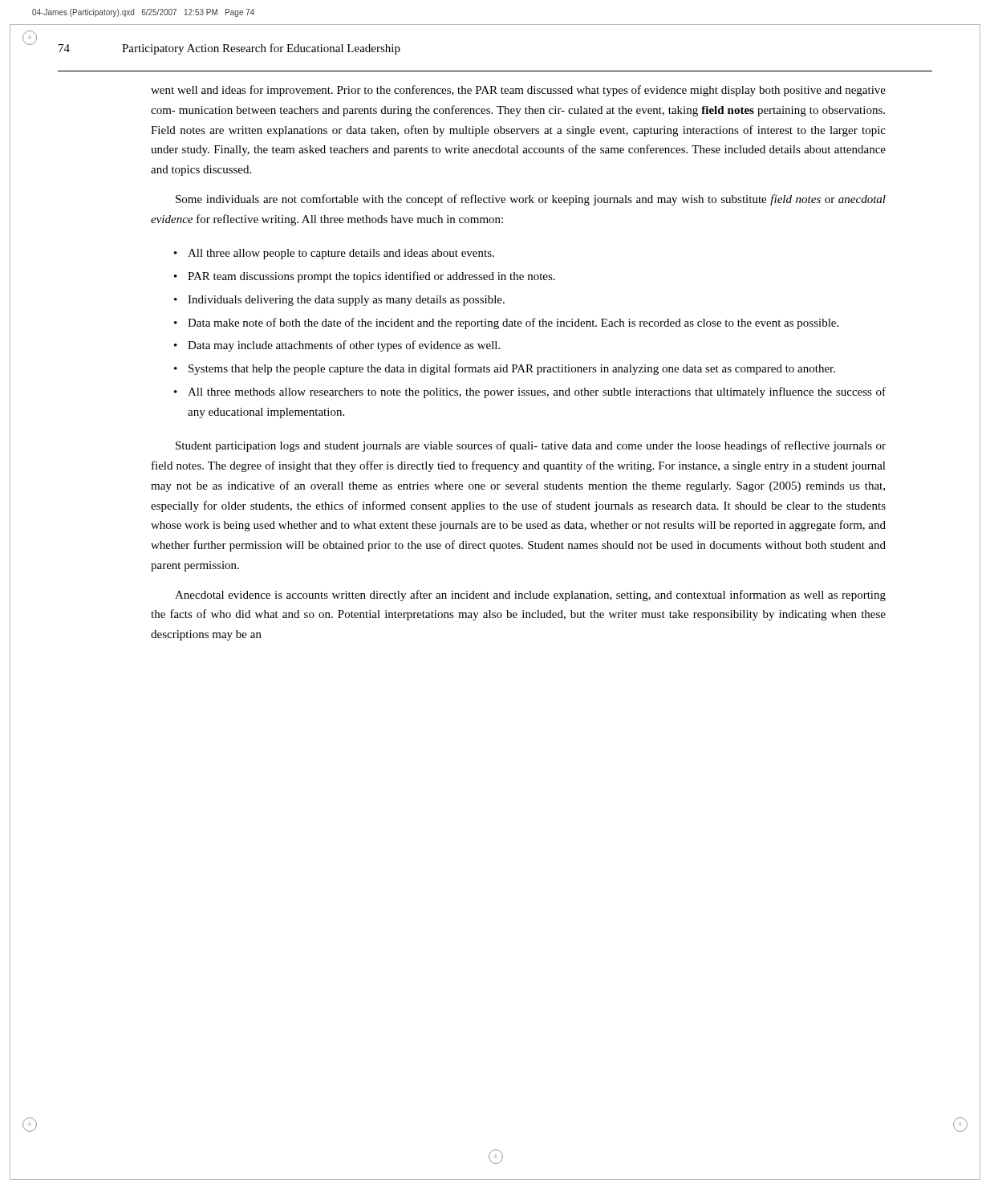This screenshot has height=1204, width=990.
Task: Where is the passage that starts "Student participation logs and student journals are"?
Action: (x=518, y=505)
